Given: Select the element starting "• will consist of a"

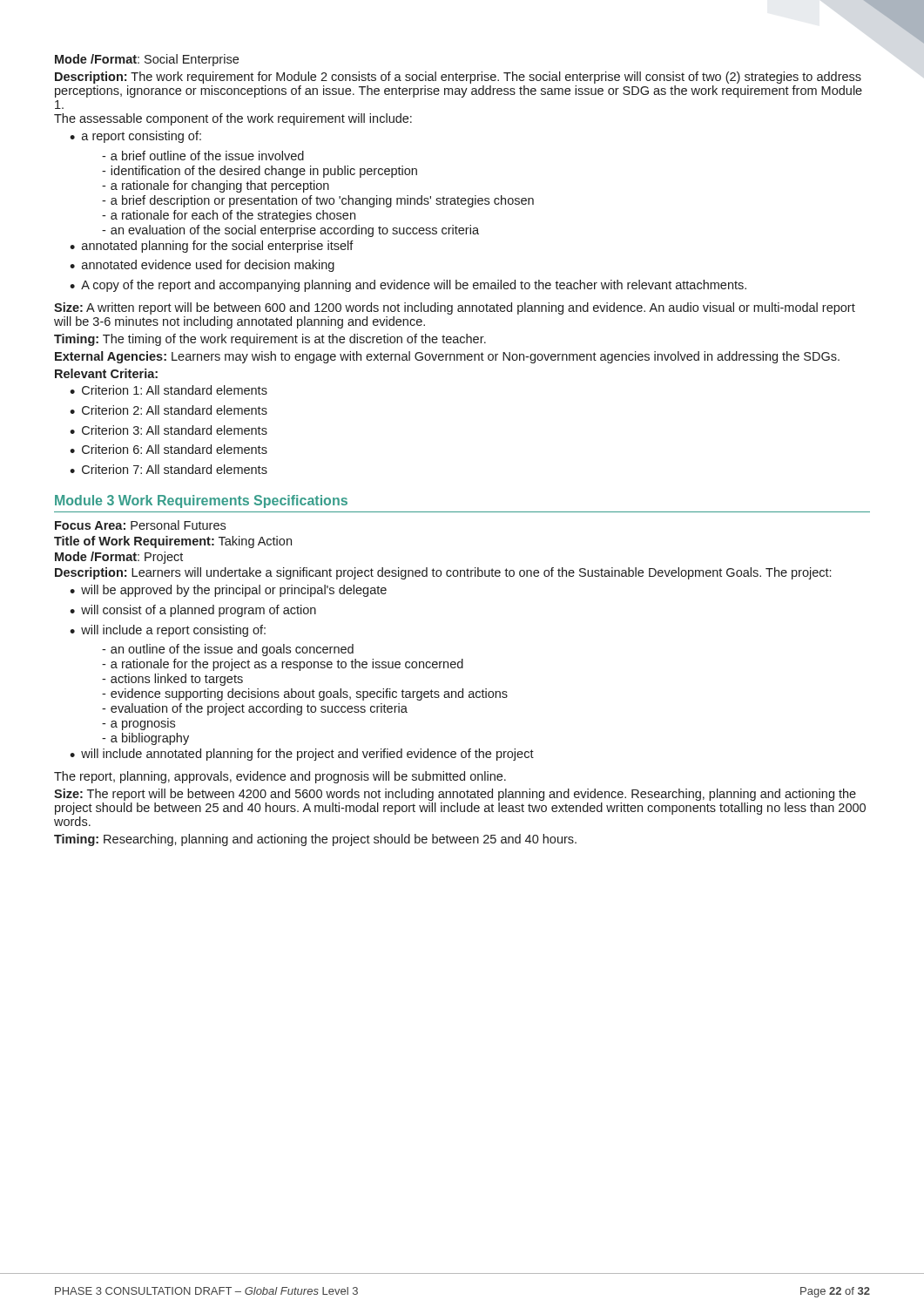Looking at the screenshot, I should tap(193, 612).
